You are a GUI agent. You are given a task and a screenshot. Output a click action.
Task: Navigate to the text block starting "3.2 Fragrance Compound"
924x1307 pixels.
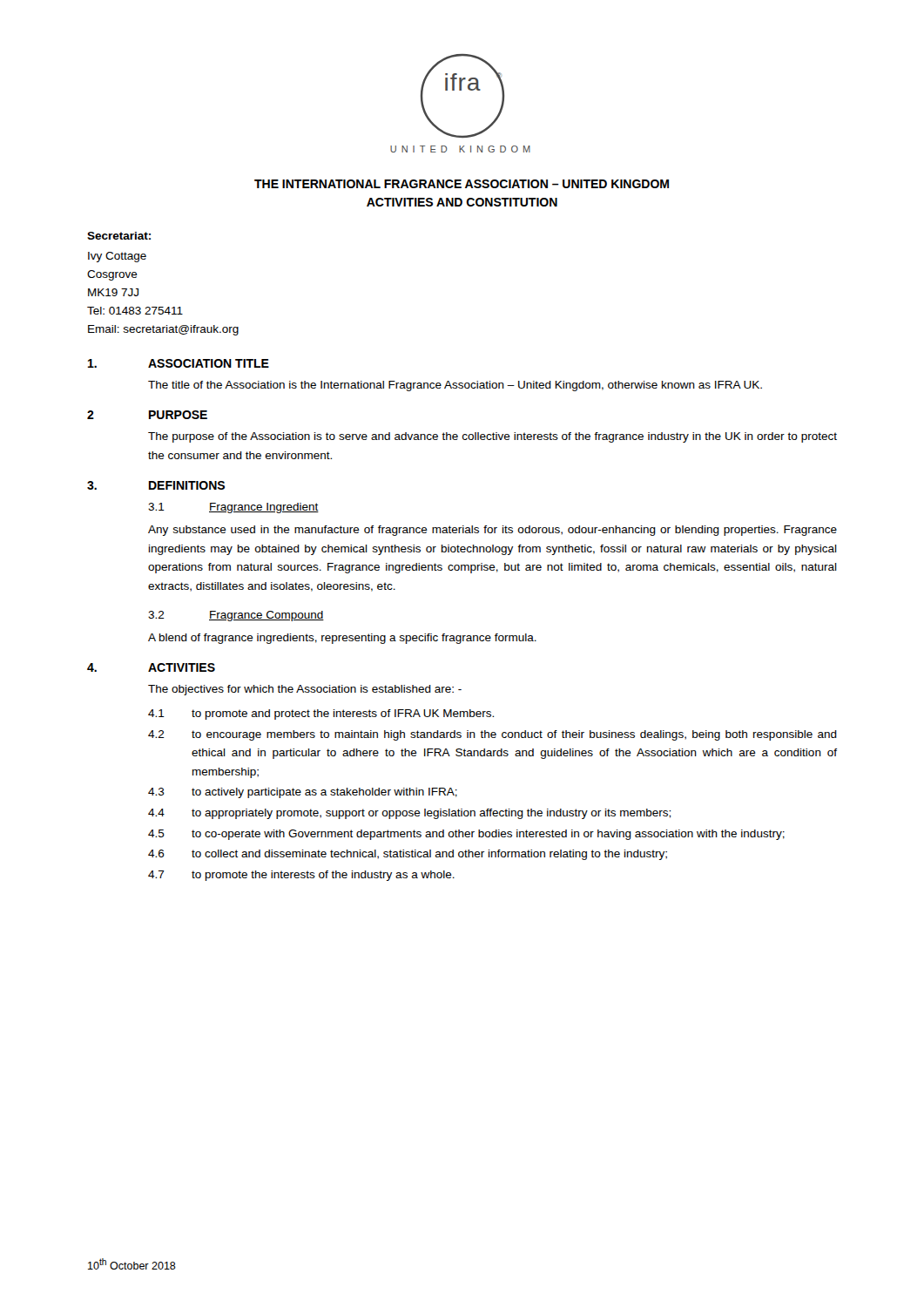pyautogui.click(x=236, y=615)
